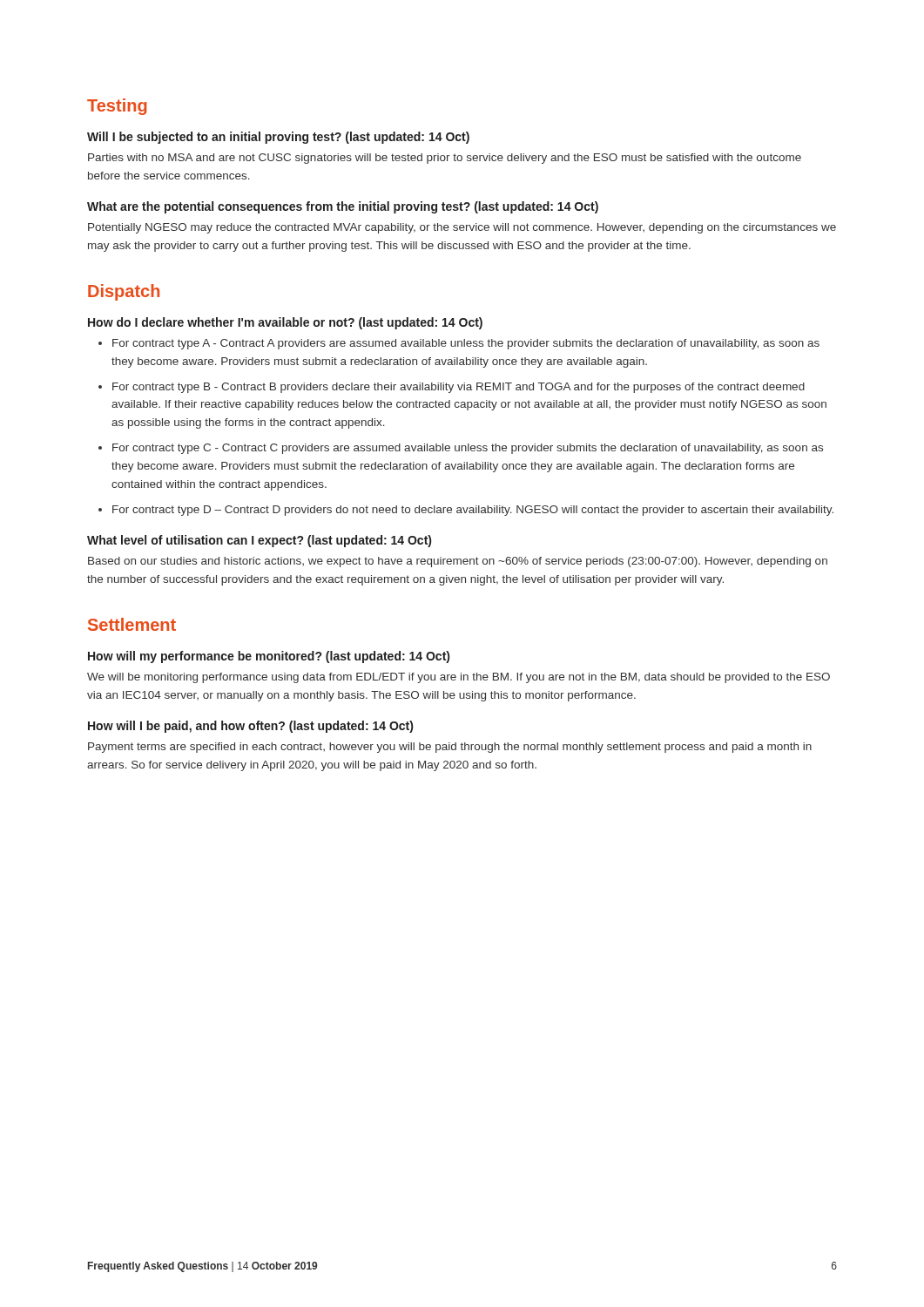Find the block on this page that starts "Parties with no"
Viewport: 924px width, 1307px height.
(444, 166)
